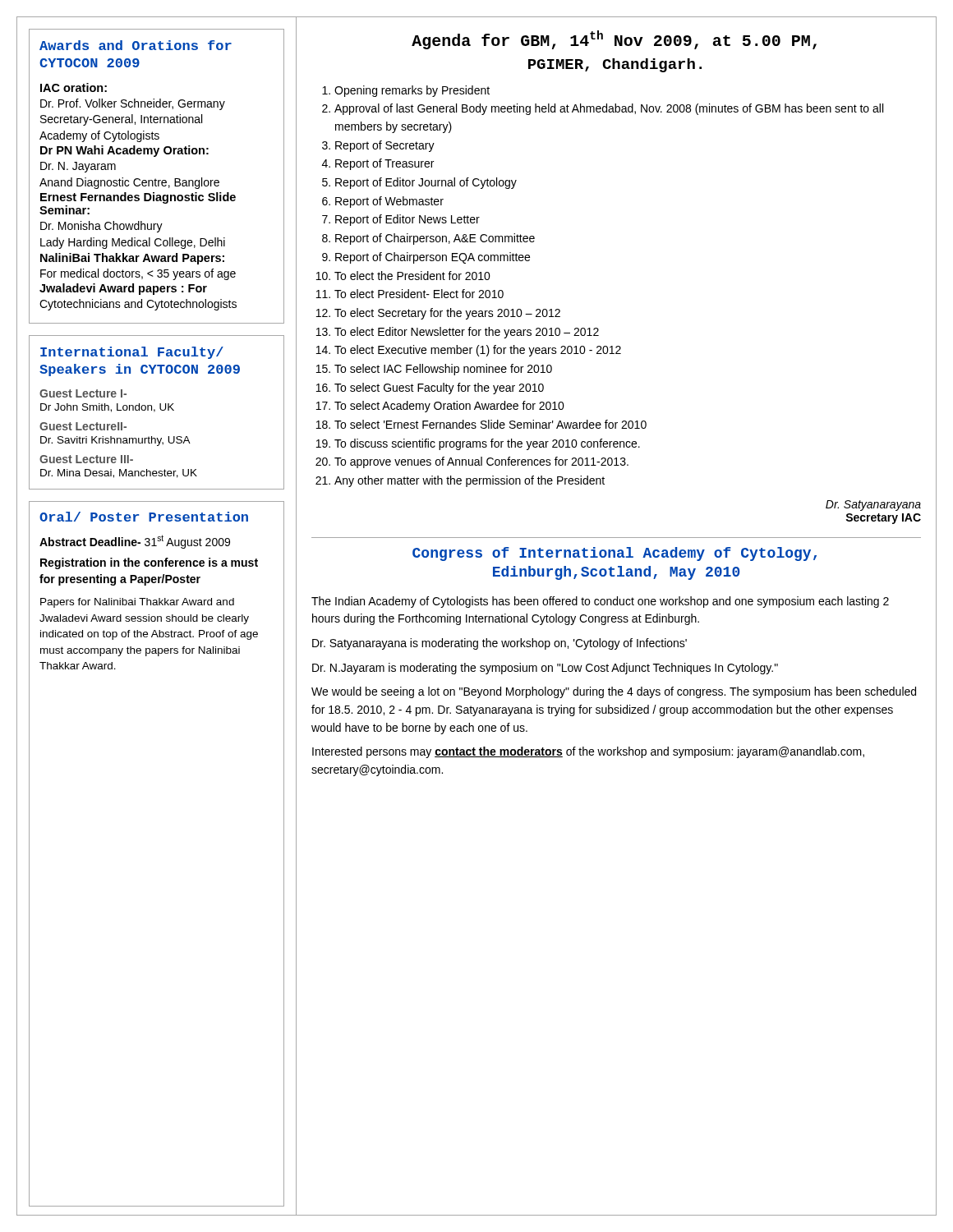Navigate to the text starting "Report of Webmaster"
This screenshot has height=1232, width=953.
click(389, 201)
